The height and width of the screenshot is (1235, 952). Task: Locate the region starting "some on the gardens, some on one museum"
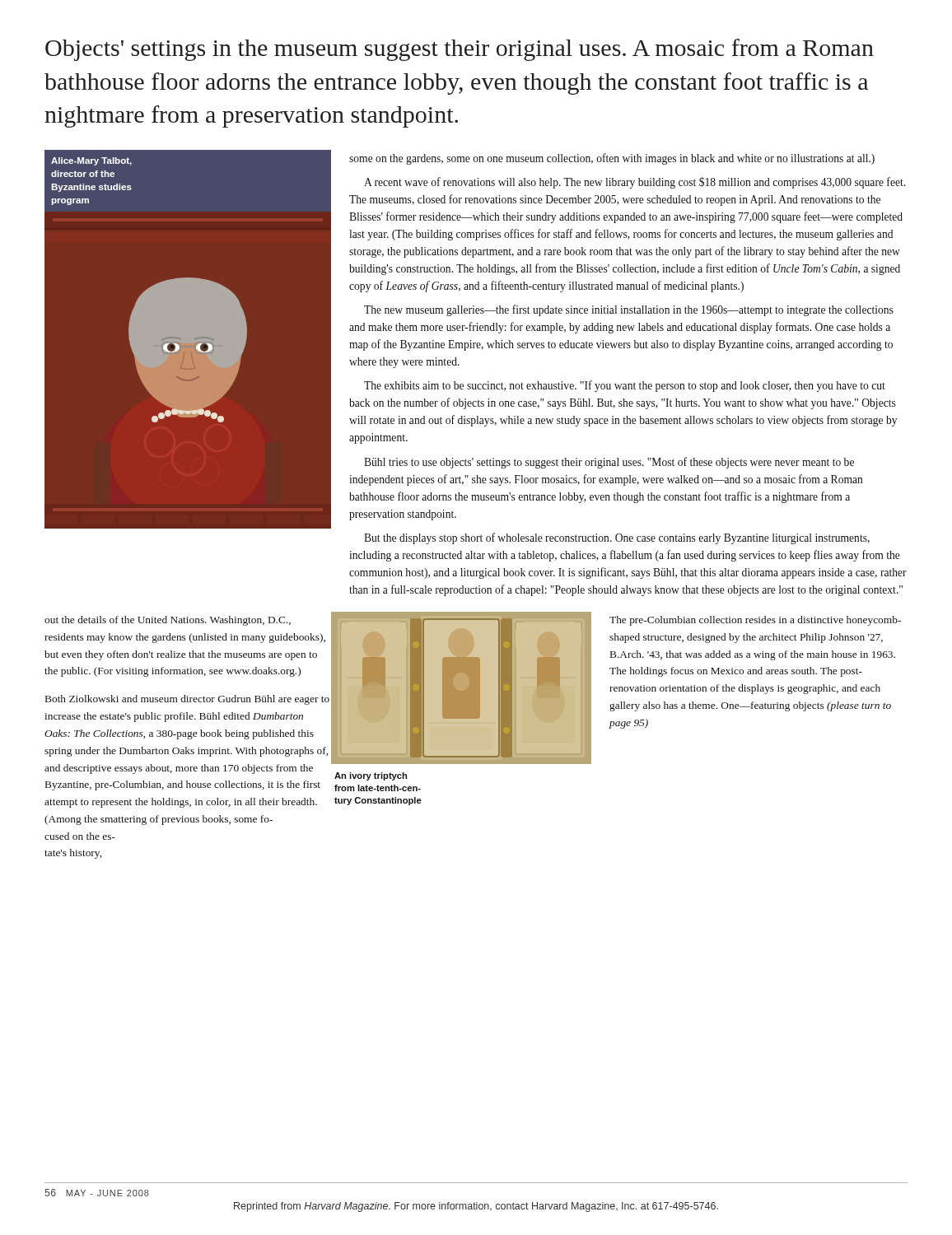[x=628, y=374]
